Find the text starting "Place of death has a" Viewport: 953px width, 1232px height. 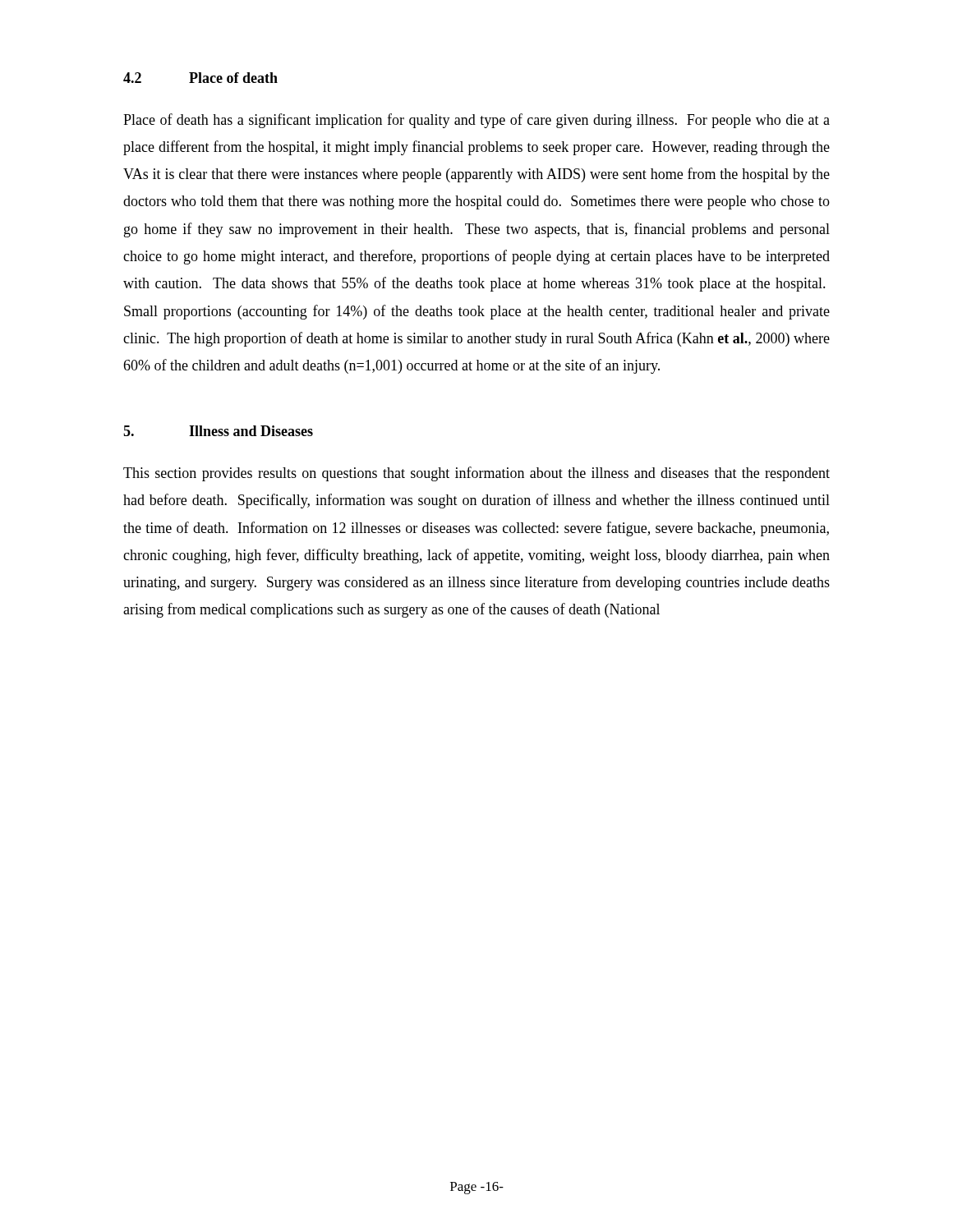pos(476,243)
